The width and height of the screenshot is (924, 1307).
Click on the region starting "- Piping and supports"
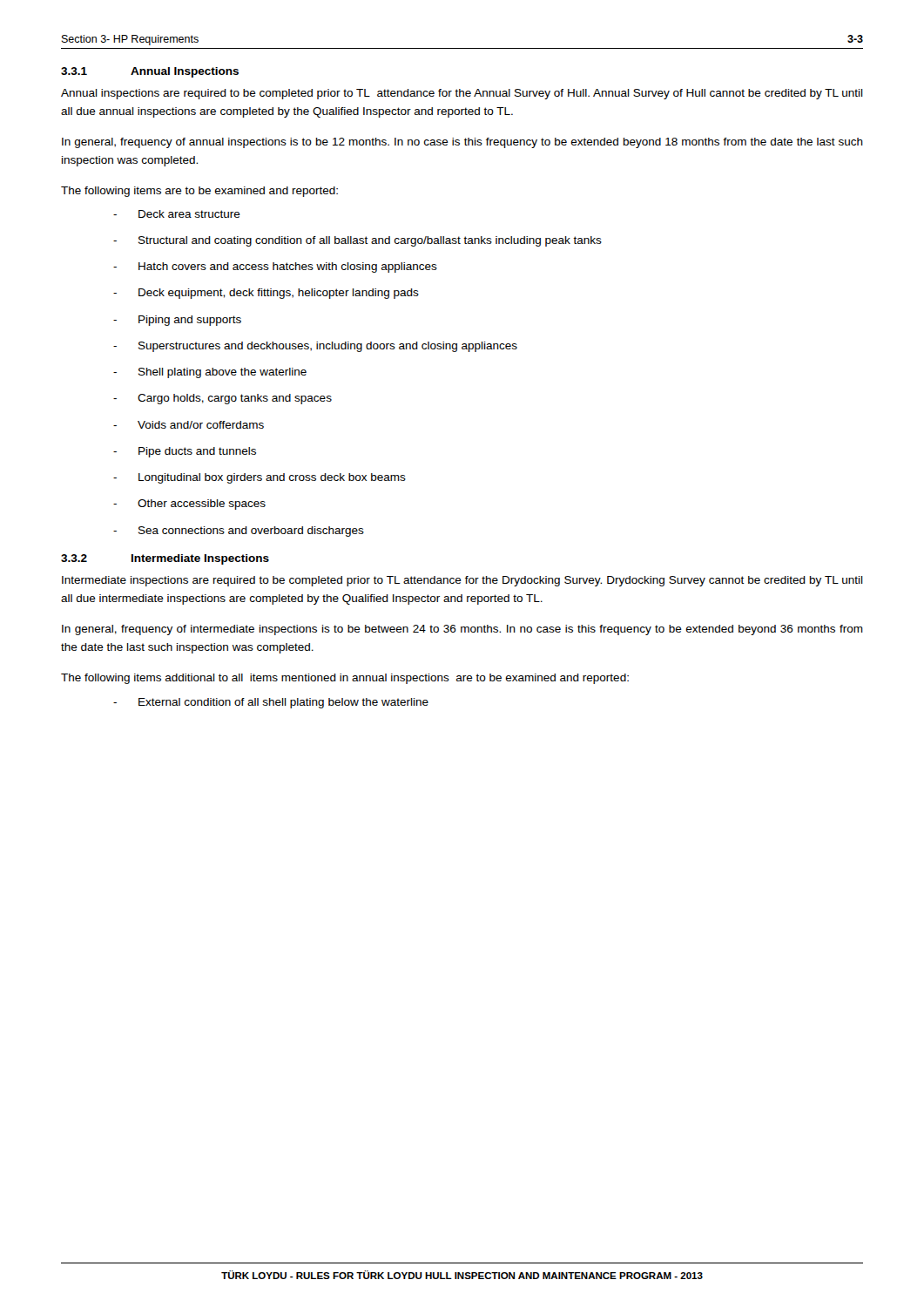(177, 321)
